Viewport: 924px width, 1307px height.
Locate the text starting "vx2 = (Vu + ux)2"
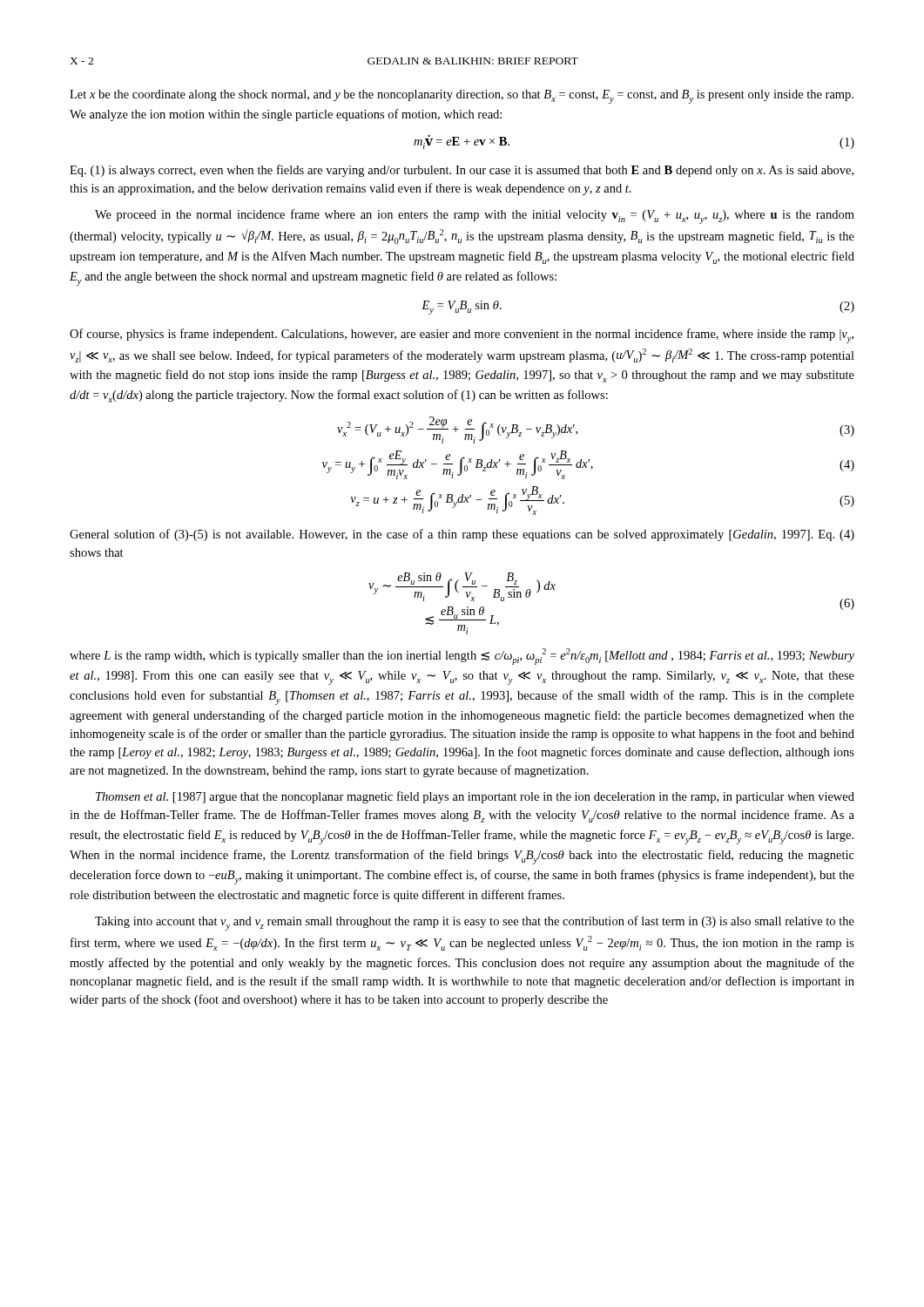462,466
